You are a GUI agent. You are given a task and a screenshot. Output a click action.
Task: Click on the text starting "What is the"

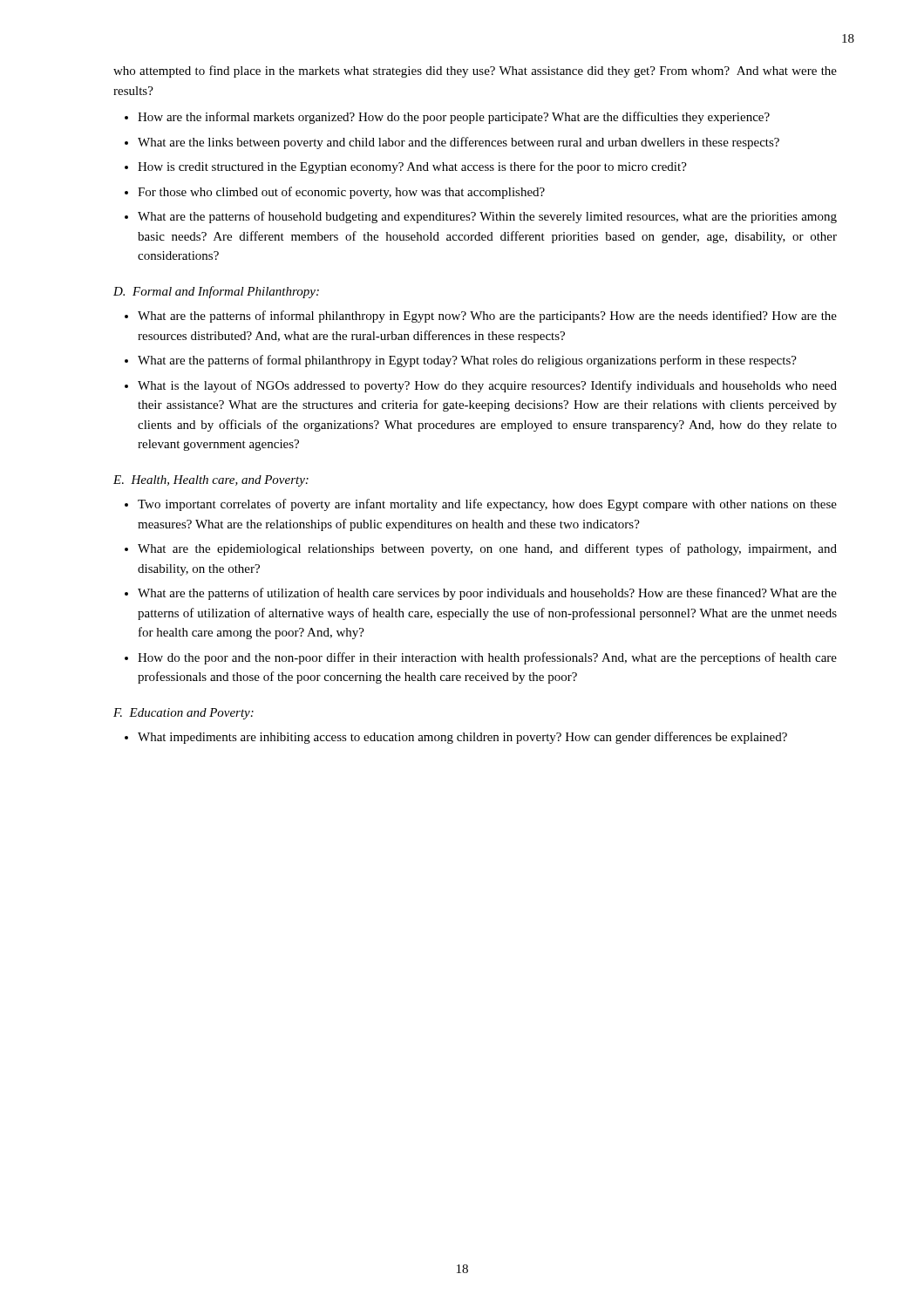(487, 414)
